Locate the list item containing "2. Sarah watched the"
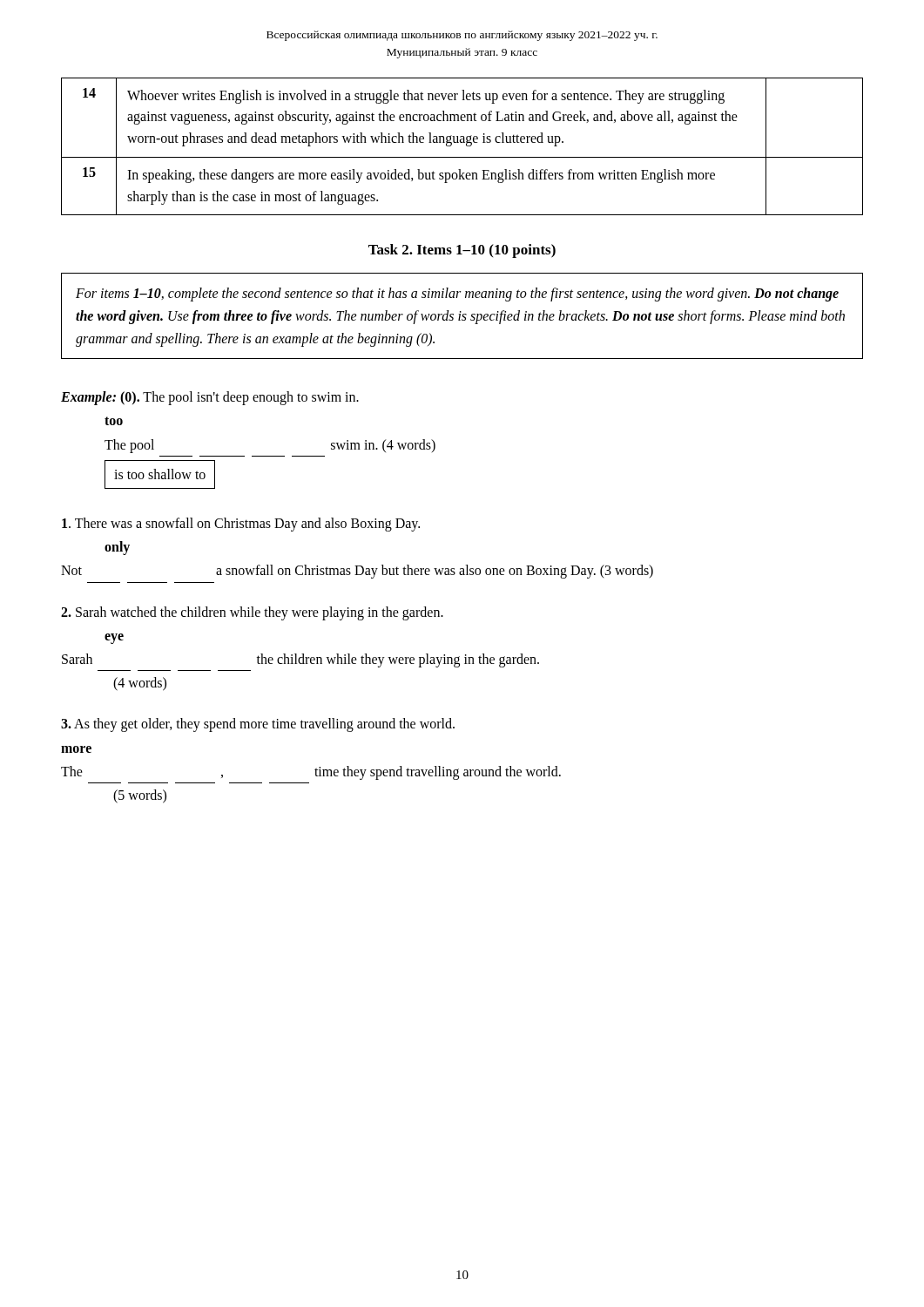This screenshot has width=924, height=1307. pos(462,650)
